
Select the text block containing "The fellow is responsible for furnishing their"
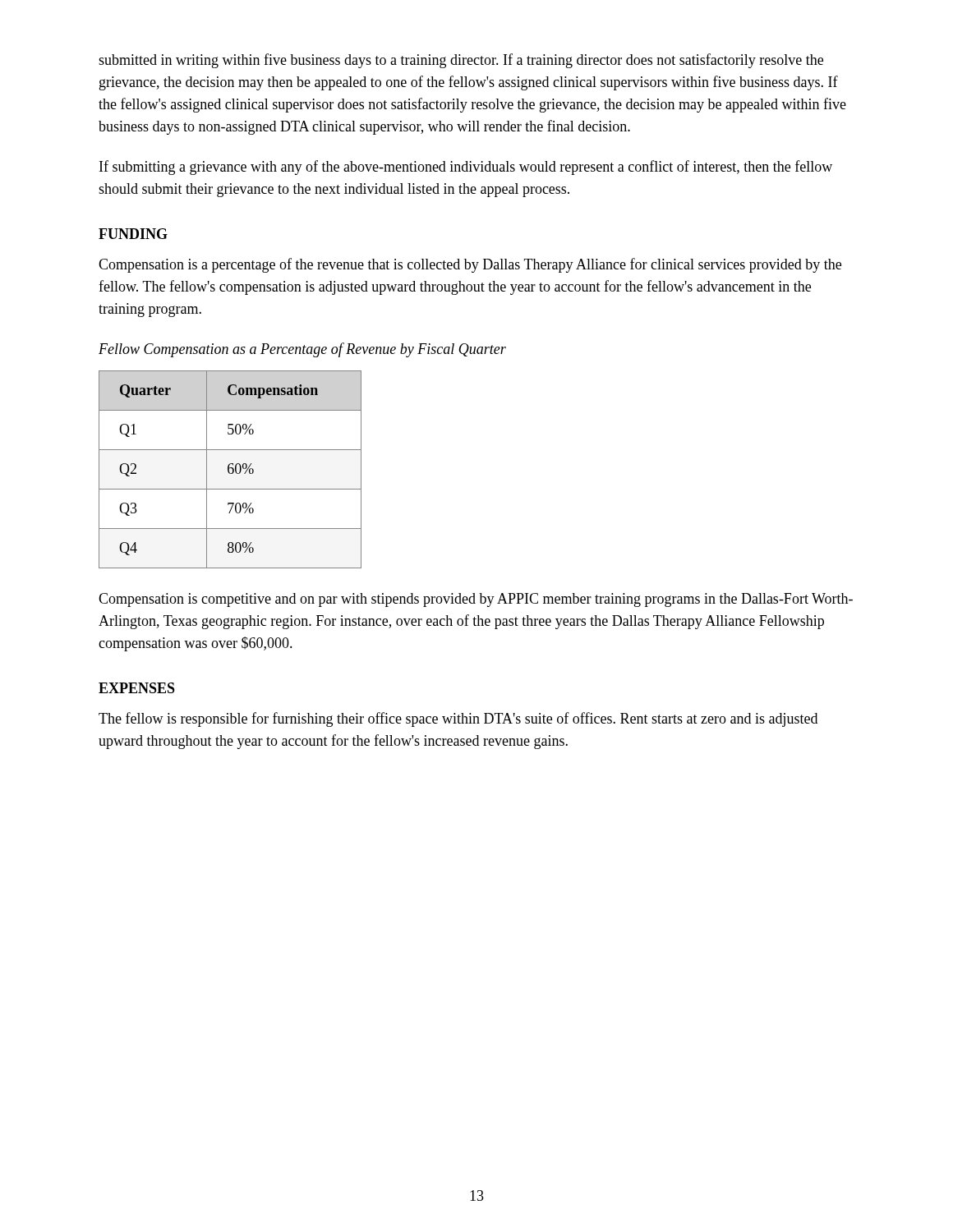coord(458,730)
